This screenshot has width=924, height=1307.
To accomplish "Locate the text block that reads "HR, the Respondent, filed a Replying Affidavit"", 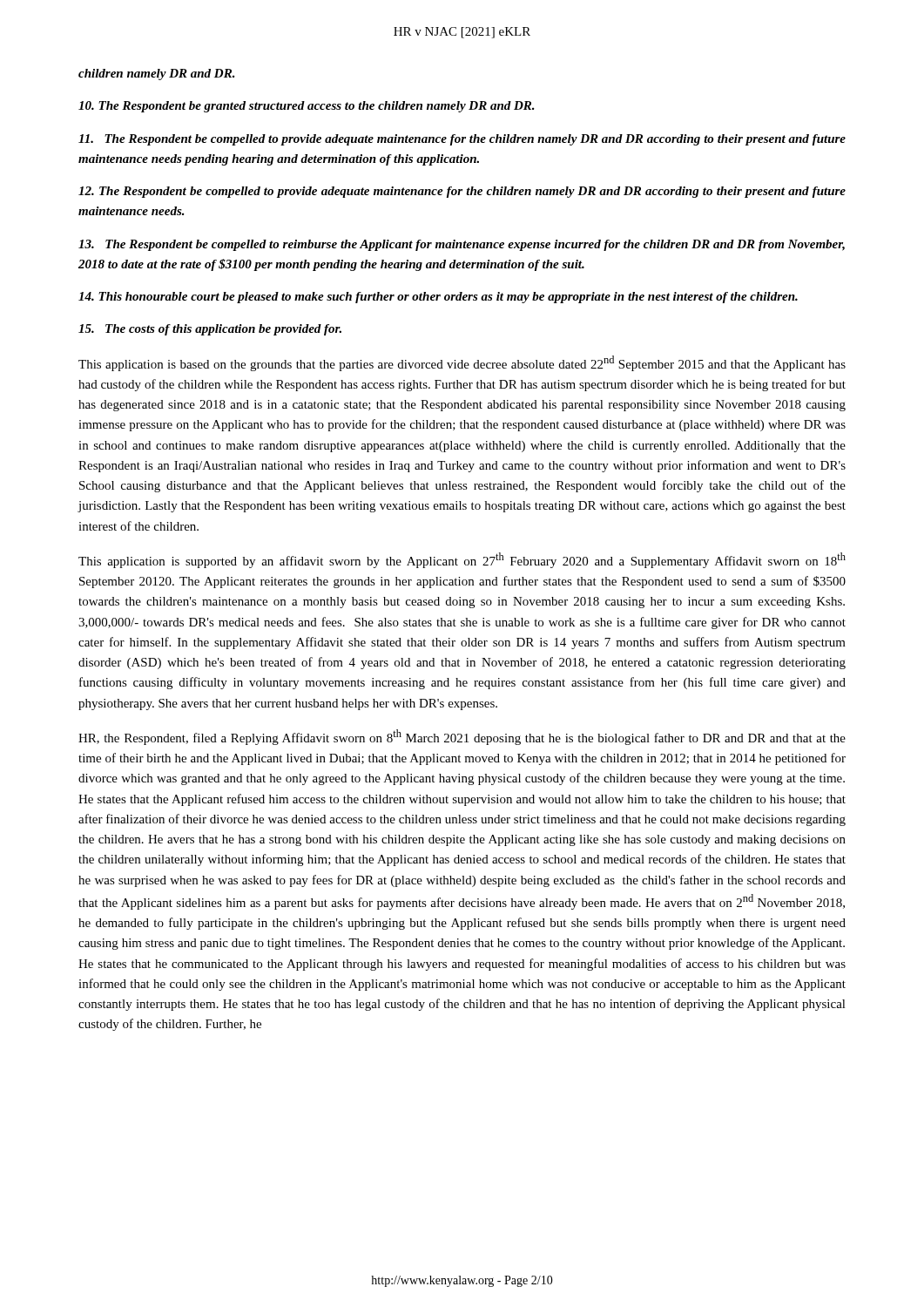I will coord(462,879).
